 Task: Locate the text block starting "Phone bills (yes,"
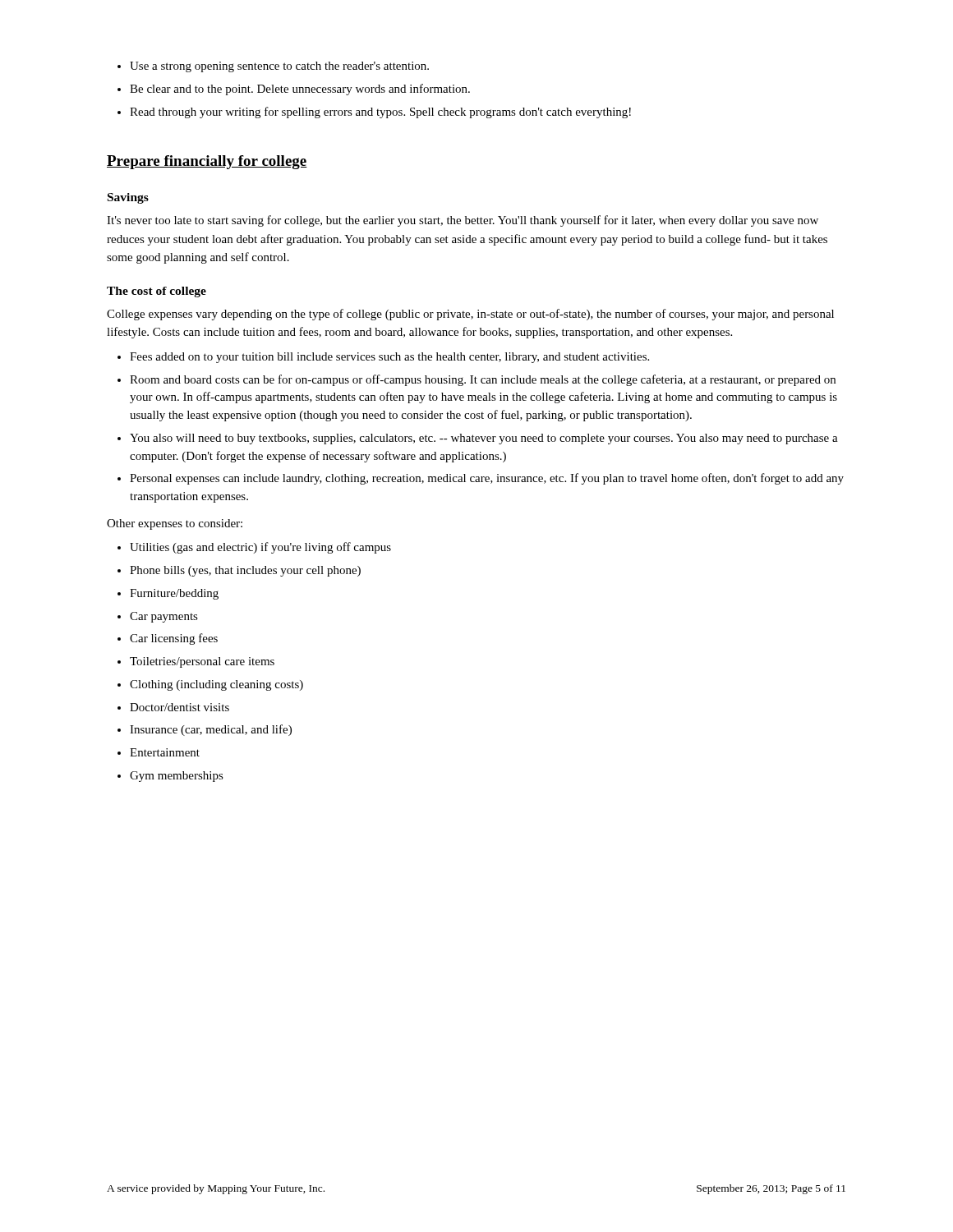[x=239, y=571]
